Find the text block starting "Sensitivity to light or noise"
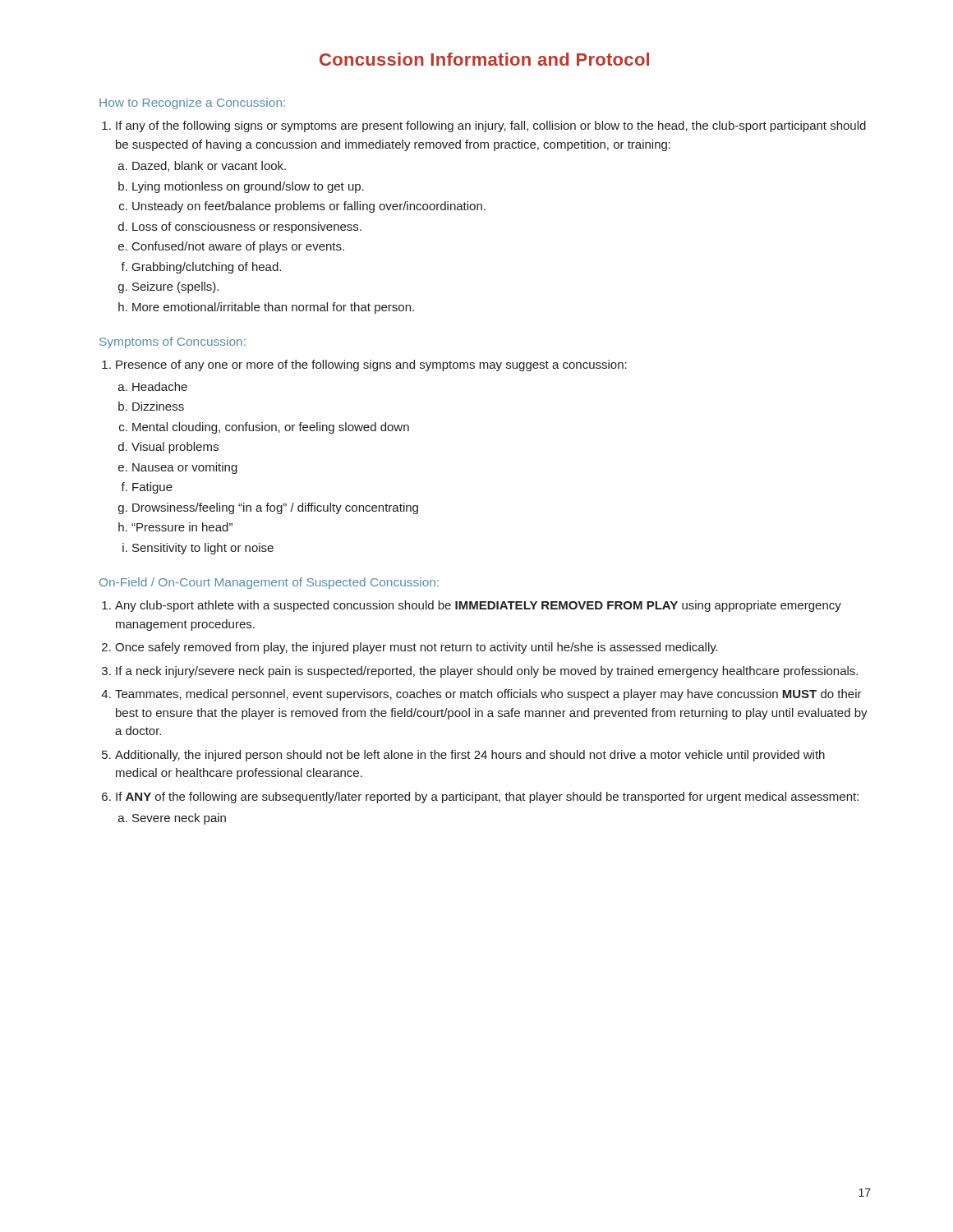 click(x=203, y=547)
